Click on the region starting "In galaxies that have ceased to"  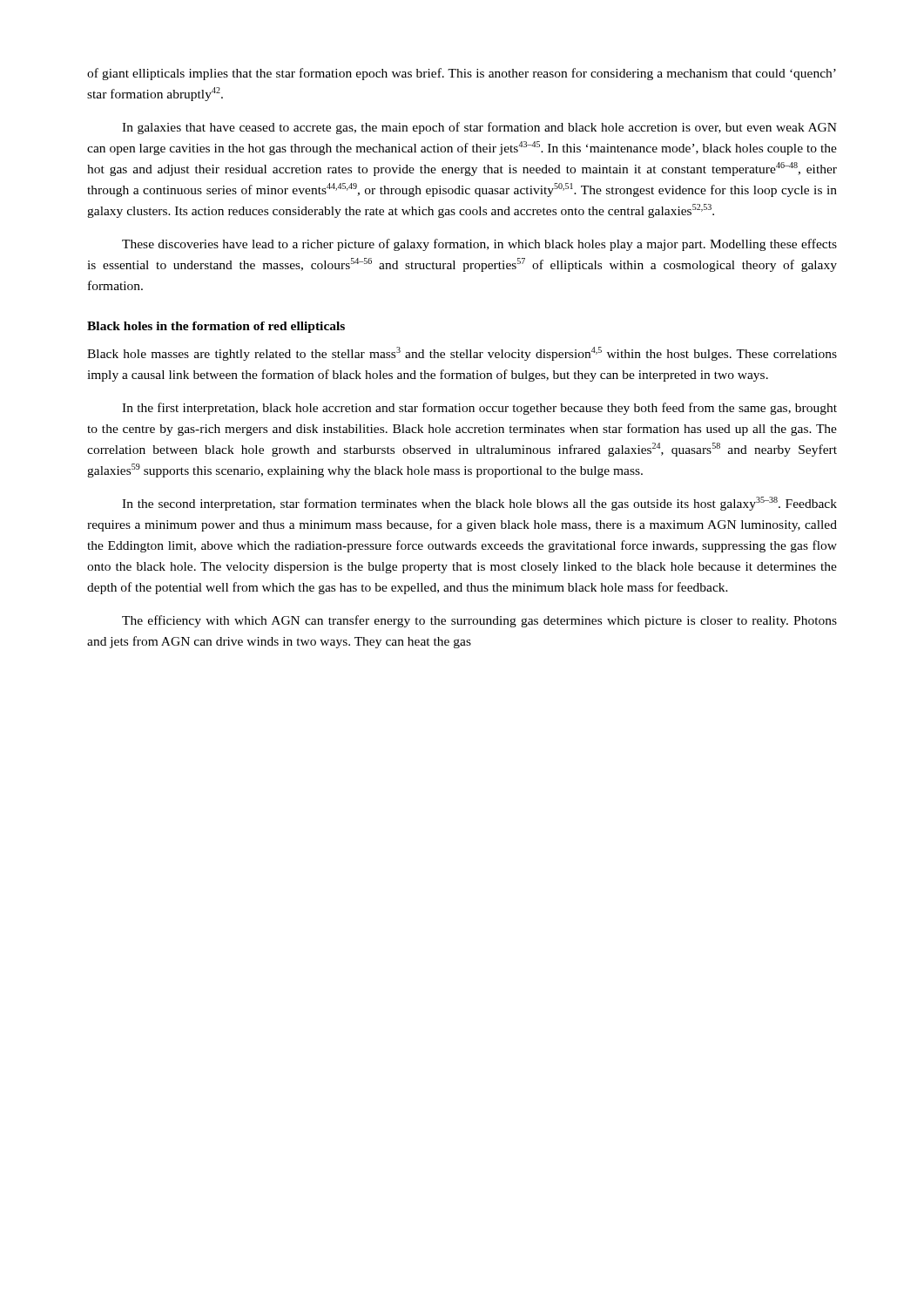tap(462, 169)
